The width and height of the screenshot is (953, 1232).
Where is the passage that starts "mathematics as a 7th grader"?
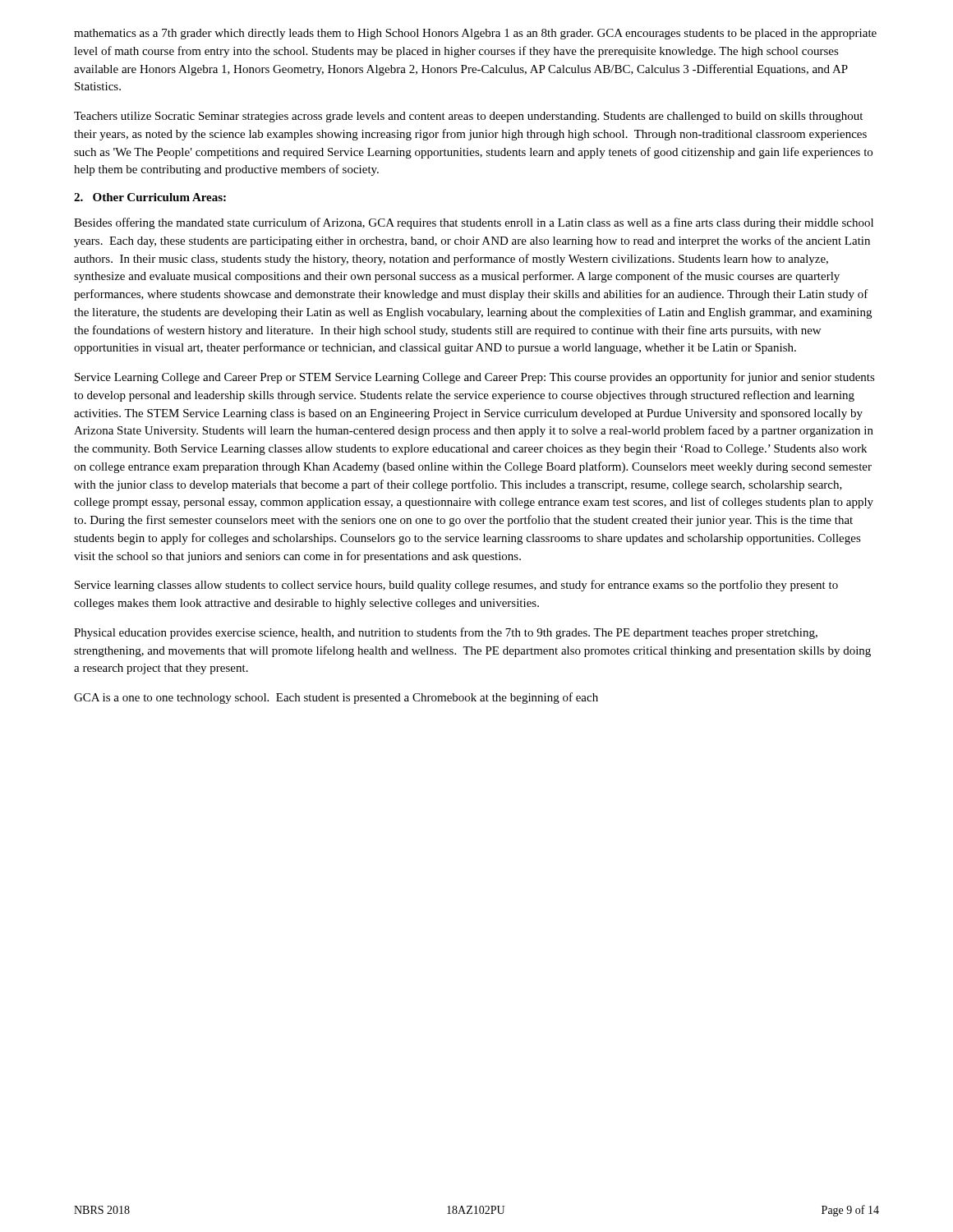click(x=475, y=60)
